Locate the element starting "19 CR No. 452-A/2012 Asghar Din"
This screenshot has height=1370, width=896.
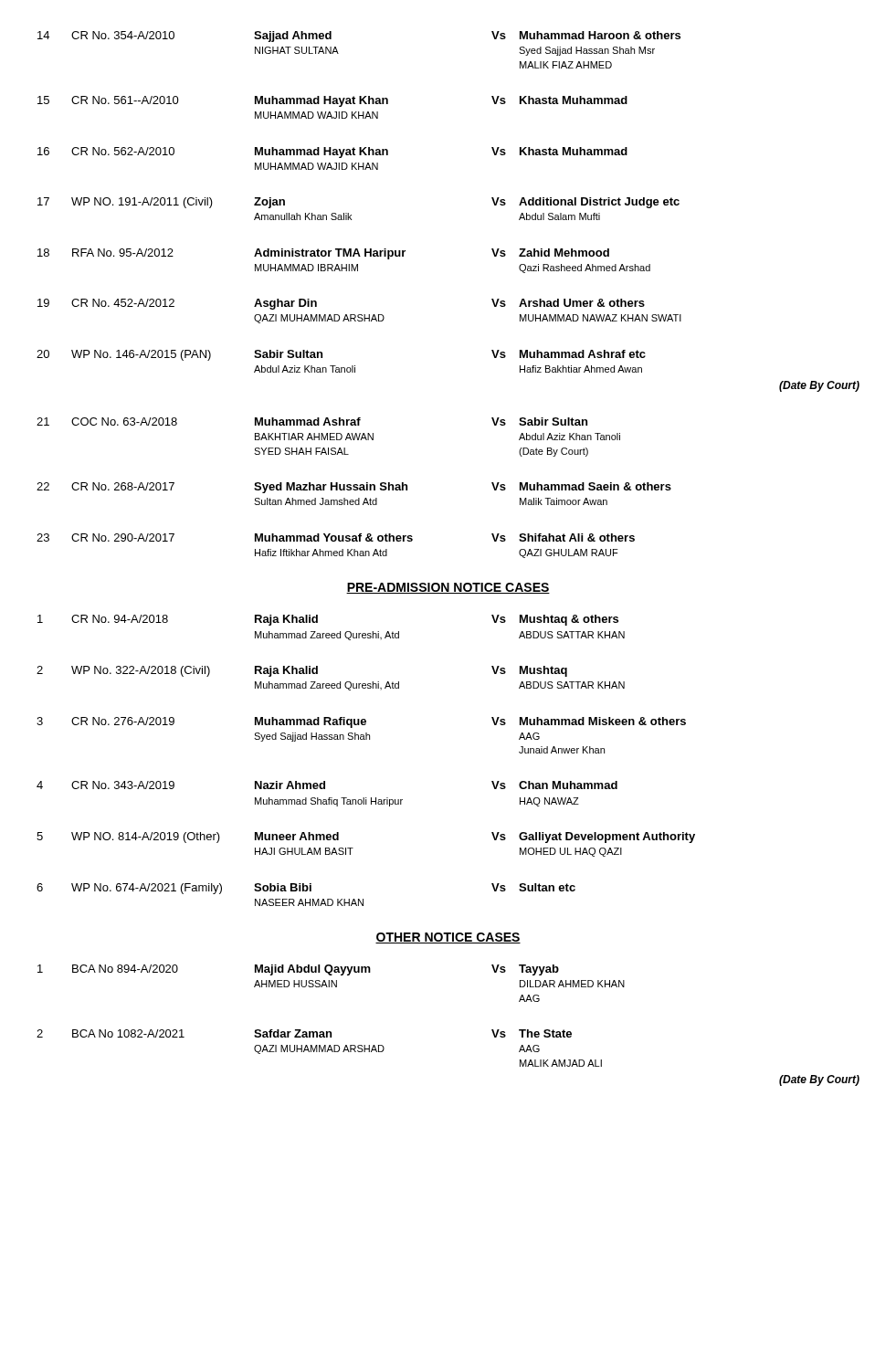coord(359,311)
